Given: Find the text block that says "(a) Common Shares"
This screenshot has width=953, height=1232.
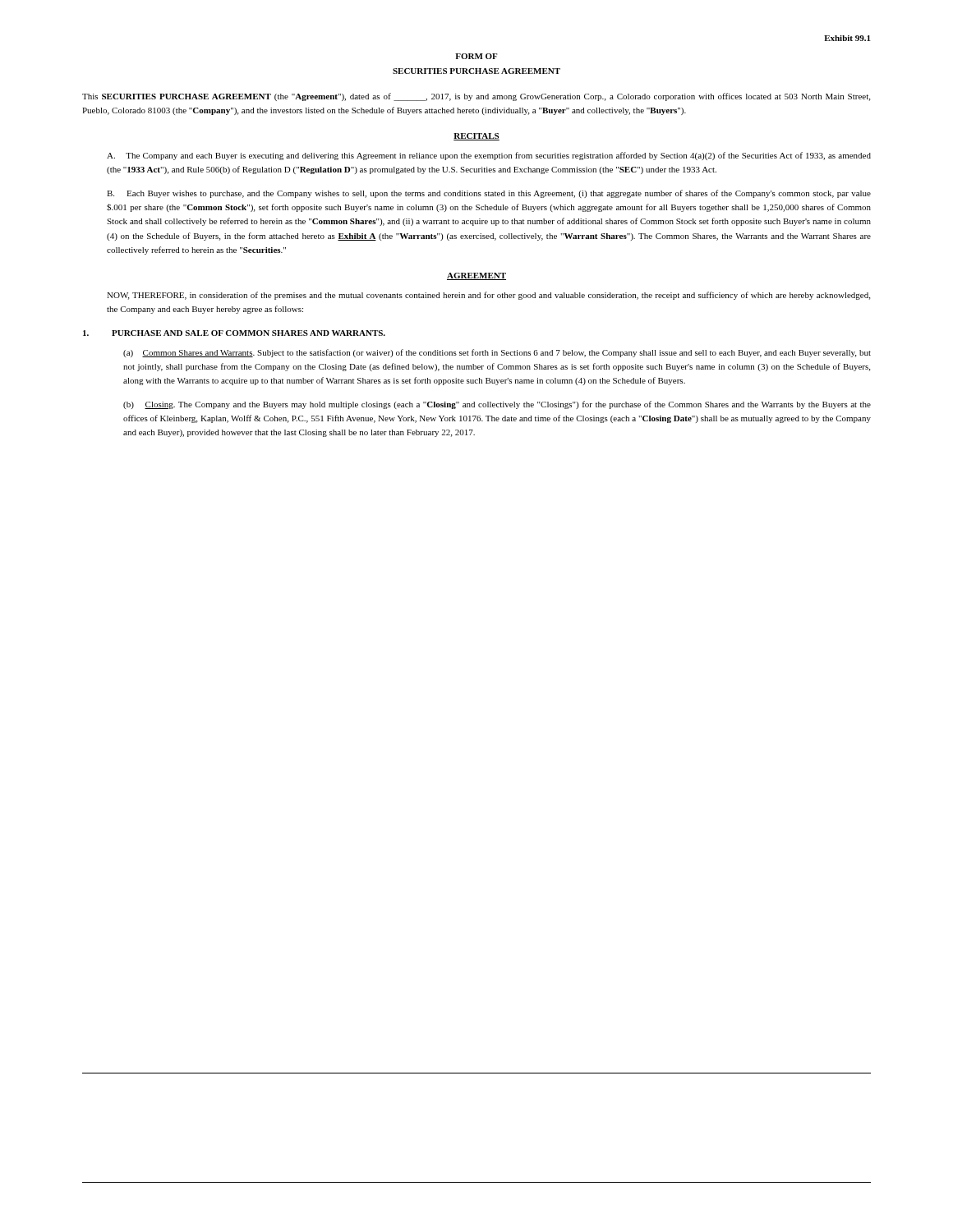Looking at the screenshot, I should click(497, 366).
